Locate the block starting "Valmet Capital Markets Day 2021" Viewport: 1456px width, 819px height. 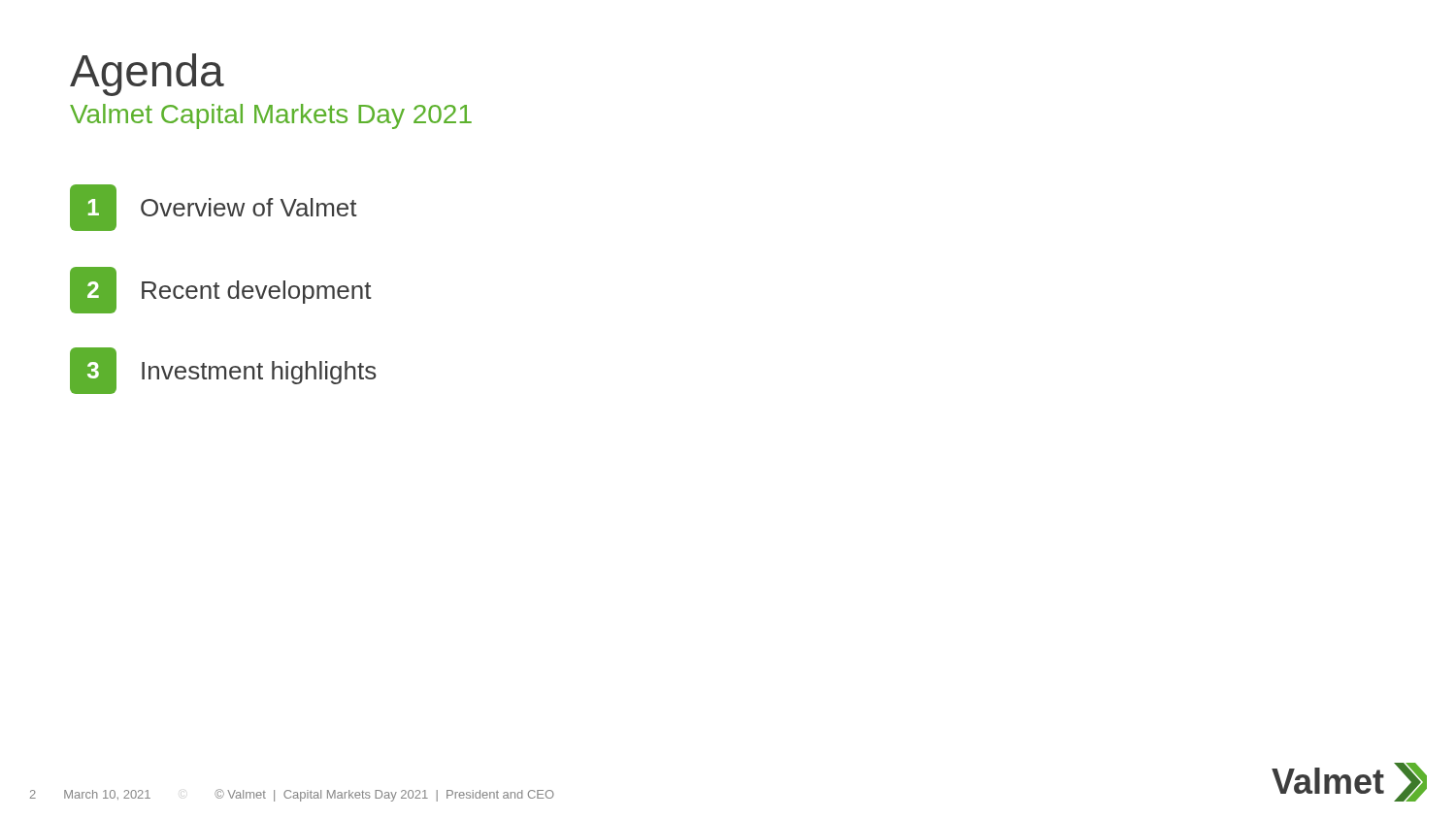coord(271,115)
